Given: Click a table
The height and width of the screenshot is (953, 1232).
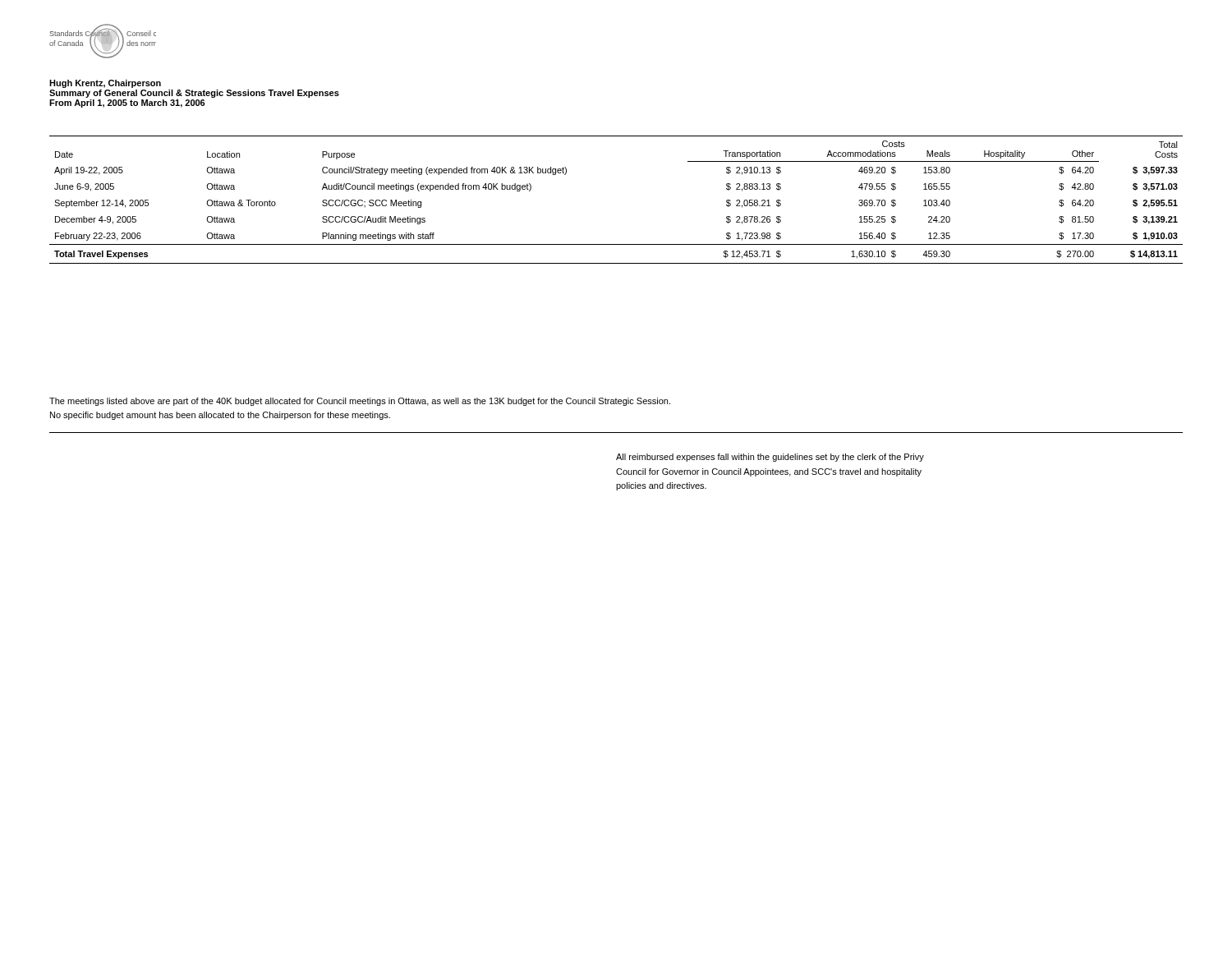Looking at the screenshot, I should coord(616,200).
